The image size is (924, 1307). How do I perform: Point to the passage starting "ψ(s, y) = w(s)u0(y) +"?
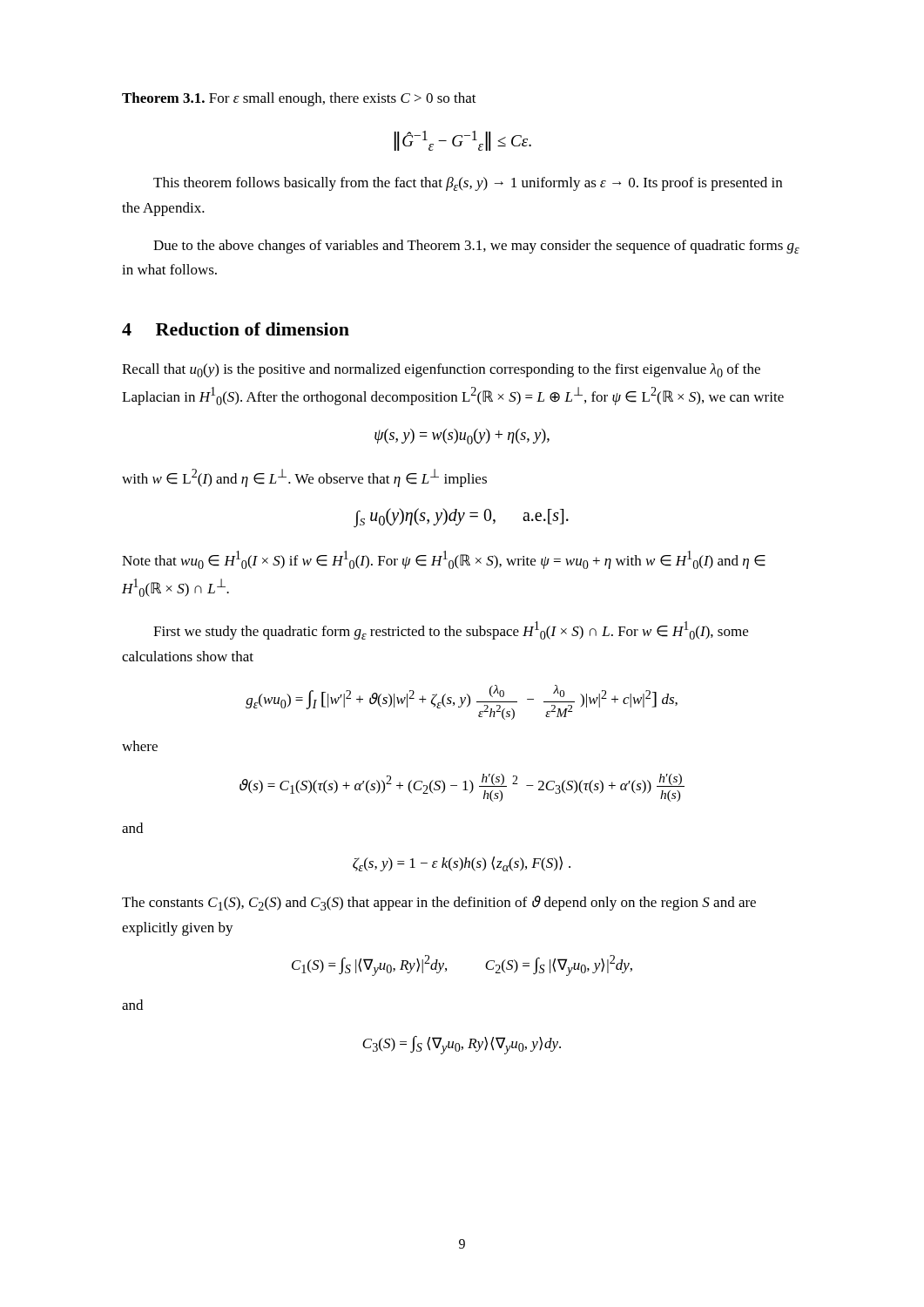(x=462, y=436)
